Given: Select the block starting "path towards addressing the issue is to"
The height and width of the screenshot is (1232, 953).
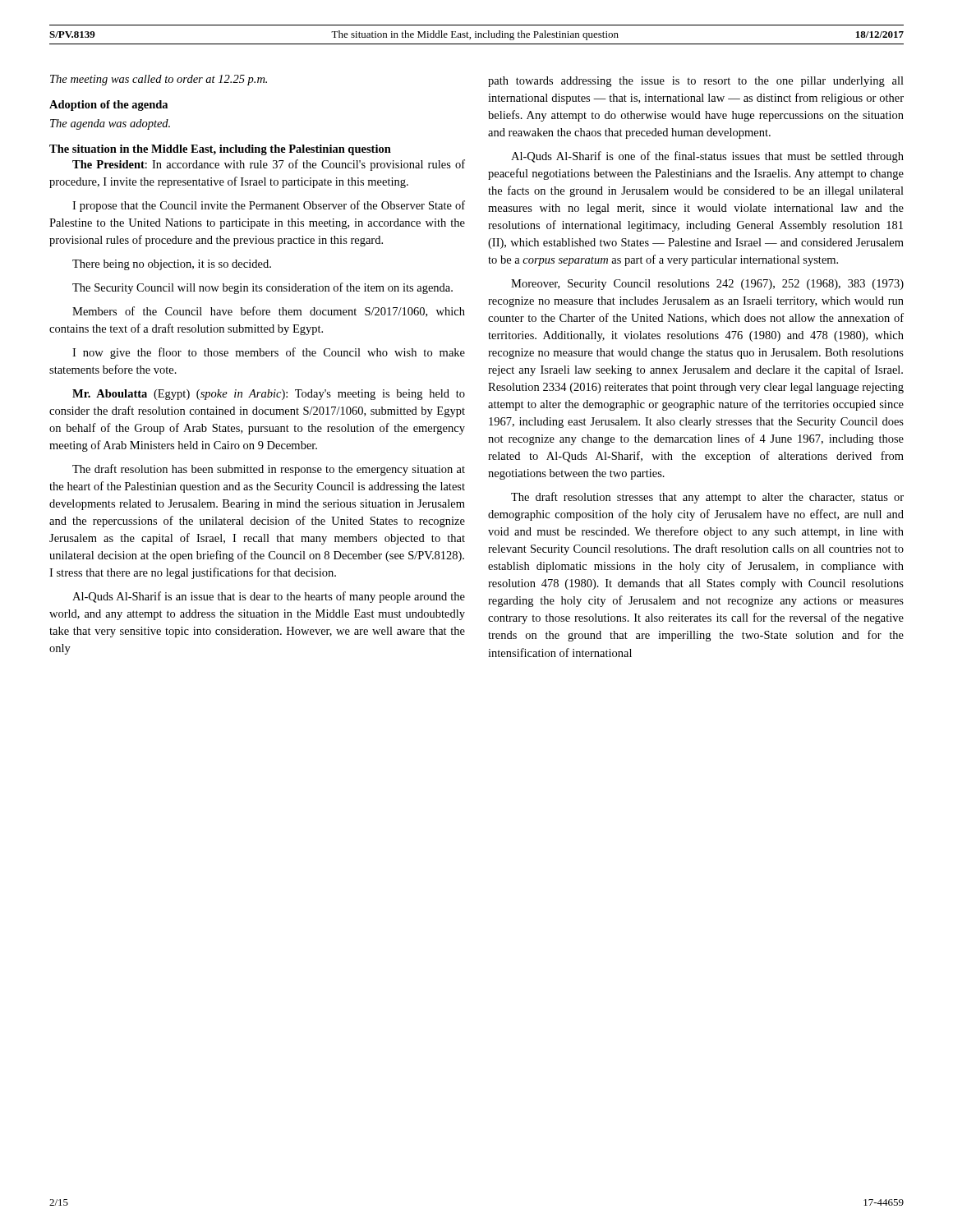Looking at the screenshot, I should click(696, 106).
